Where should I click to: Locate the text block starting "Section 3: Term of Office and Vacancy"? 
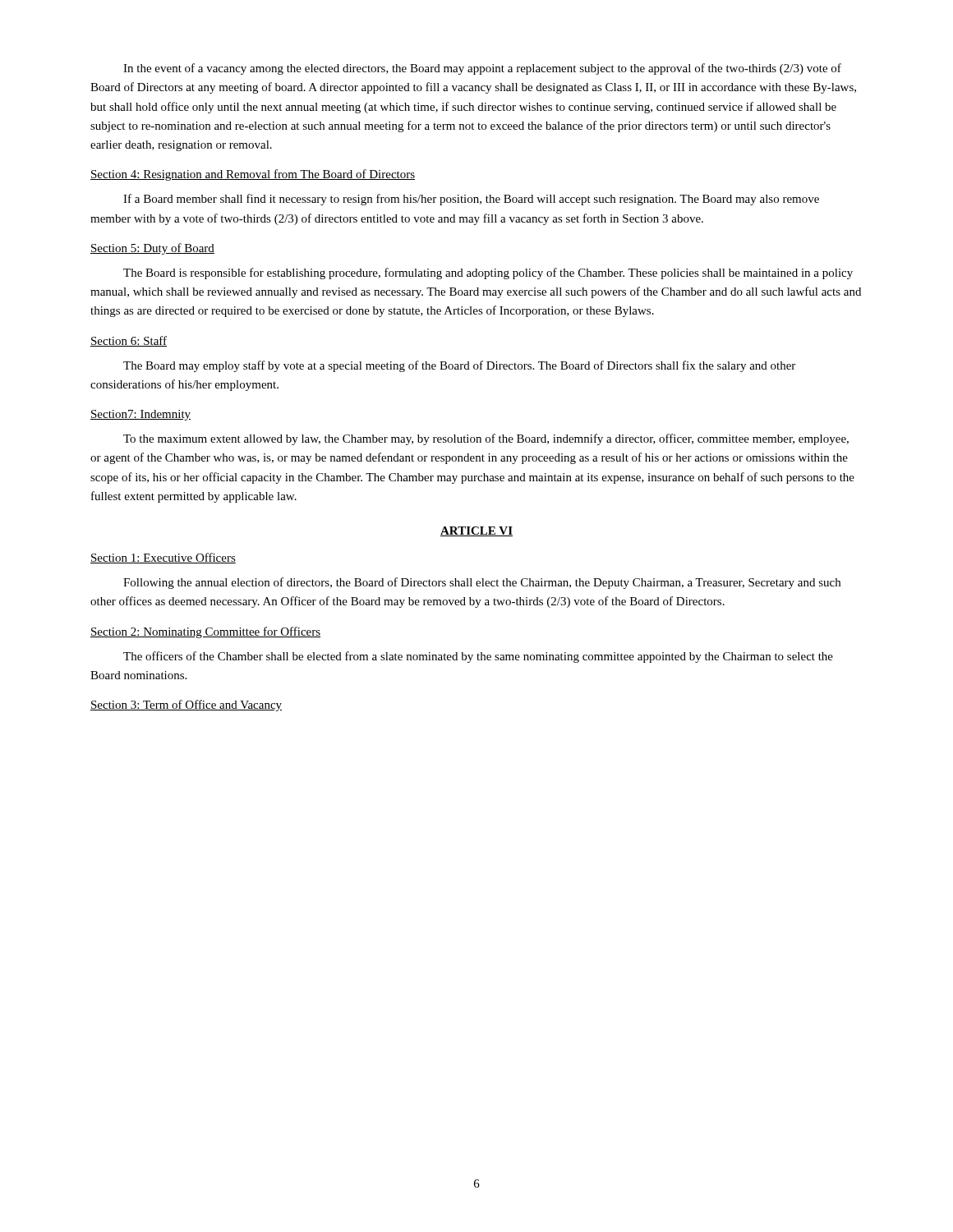pyautogui.click(x=186, y=705)
